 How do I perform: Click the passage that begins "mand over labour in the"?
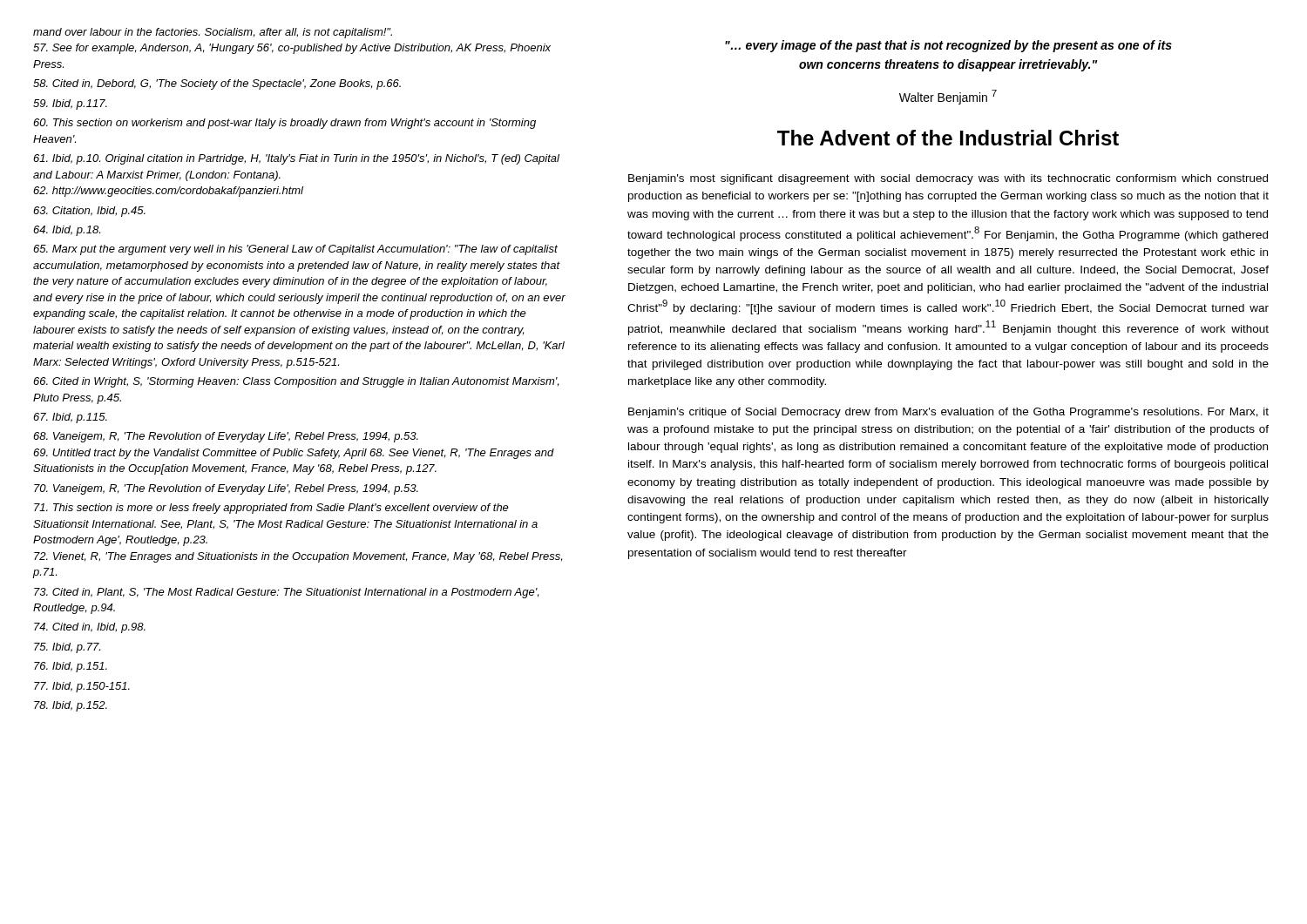(300, 49)
